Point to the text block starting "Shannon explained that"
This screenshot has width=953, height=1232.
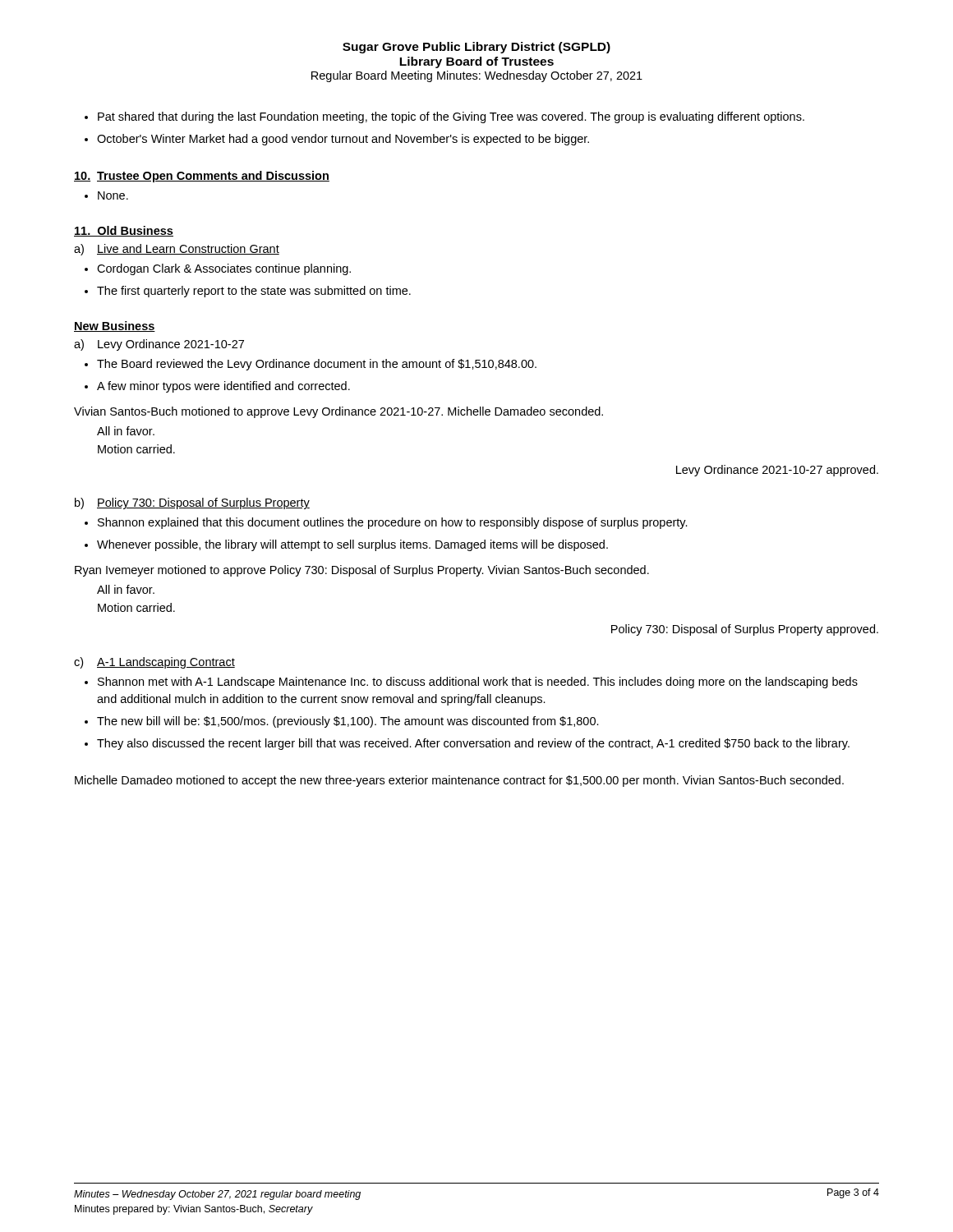point(476,523)
